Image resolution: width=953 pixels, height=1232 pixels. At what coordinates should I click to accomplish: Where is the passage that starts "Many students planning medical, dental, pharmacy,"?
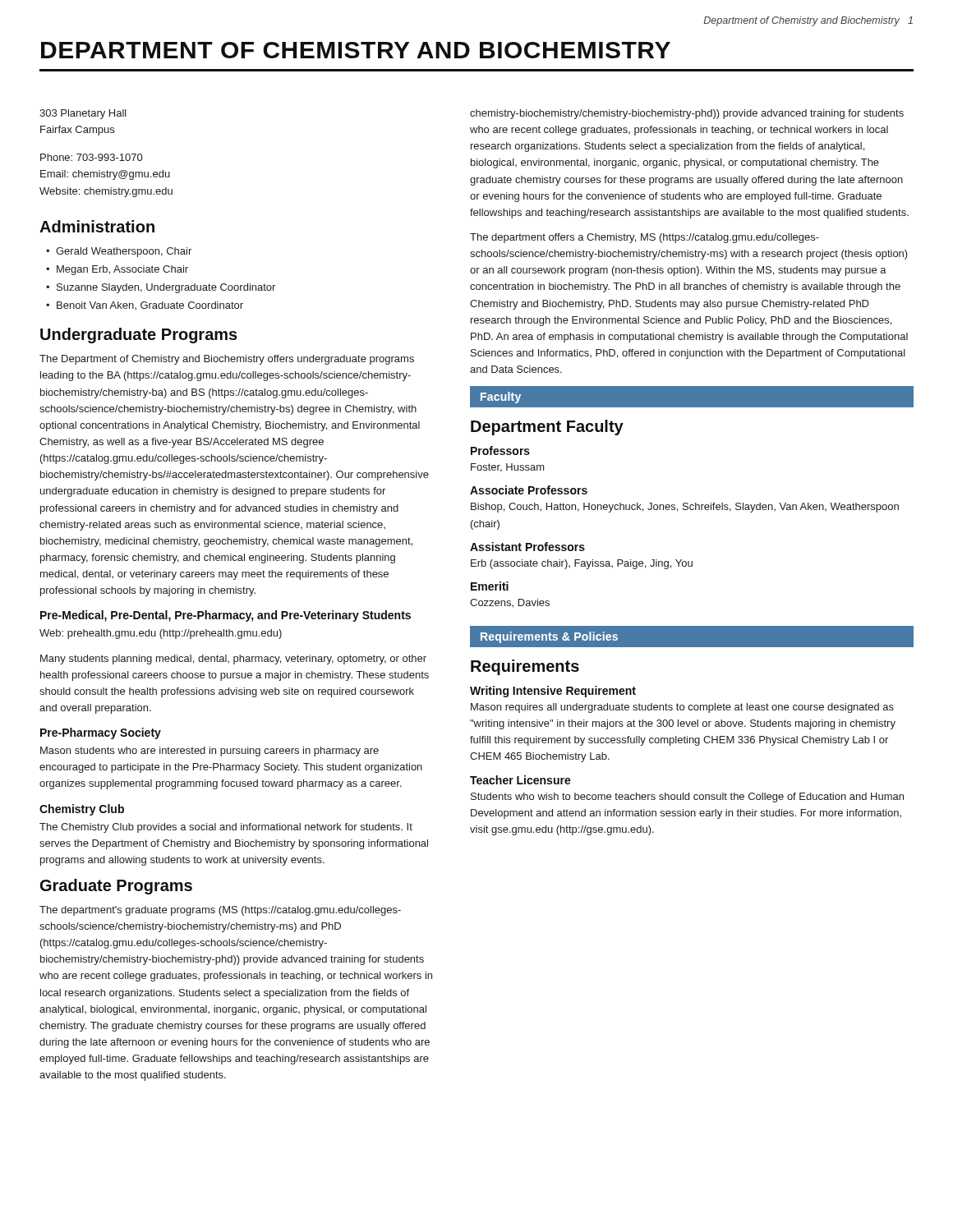(234, 683)
